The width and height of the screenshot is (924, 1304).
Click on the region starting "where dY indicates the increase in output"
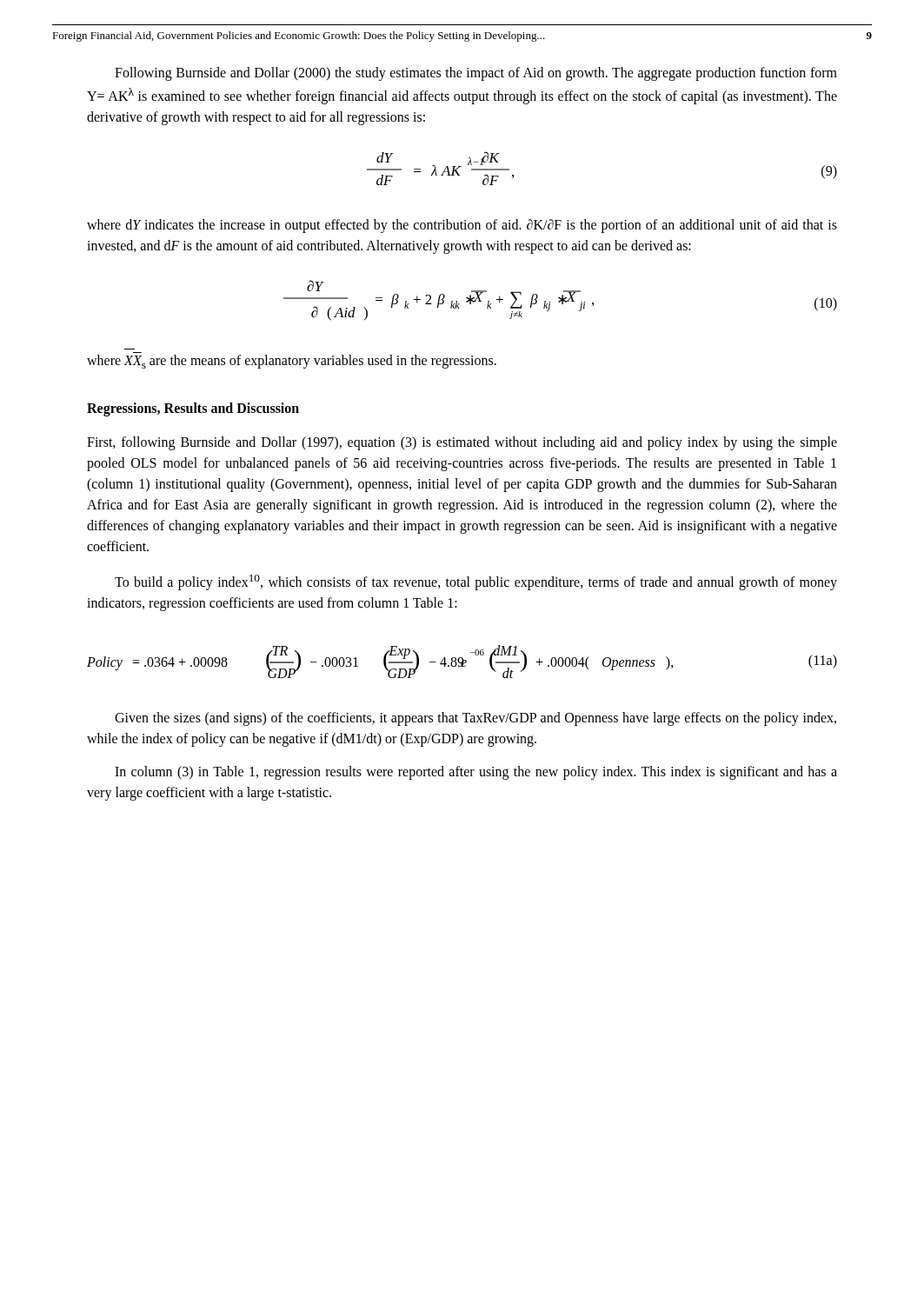click(462, 236)
